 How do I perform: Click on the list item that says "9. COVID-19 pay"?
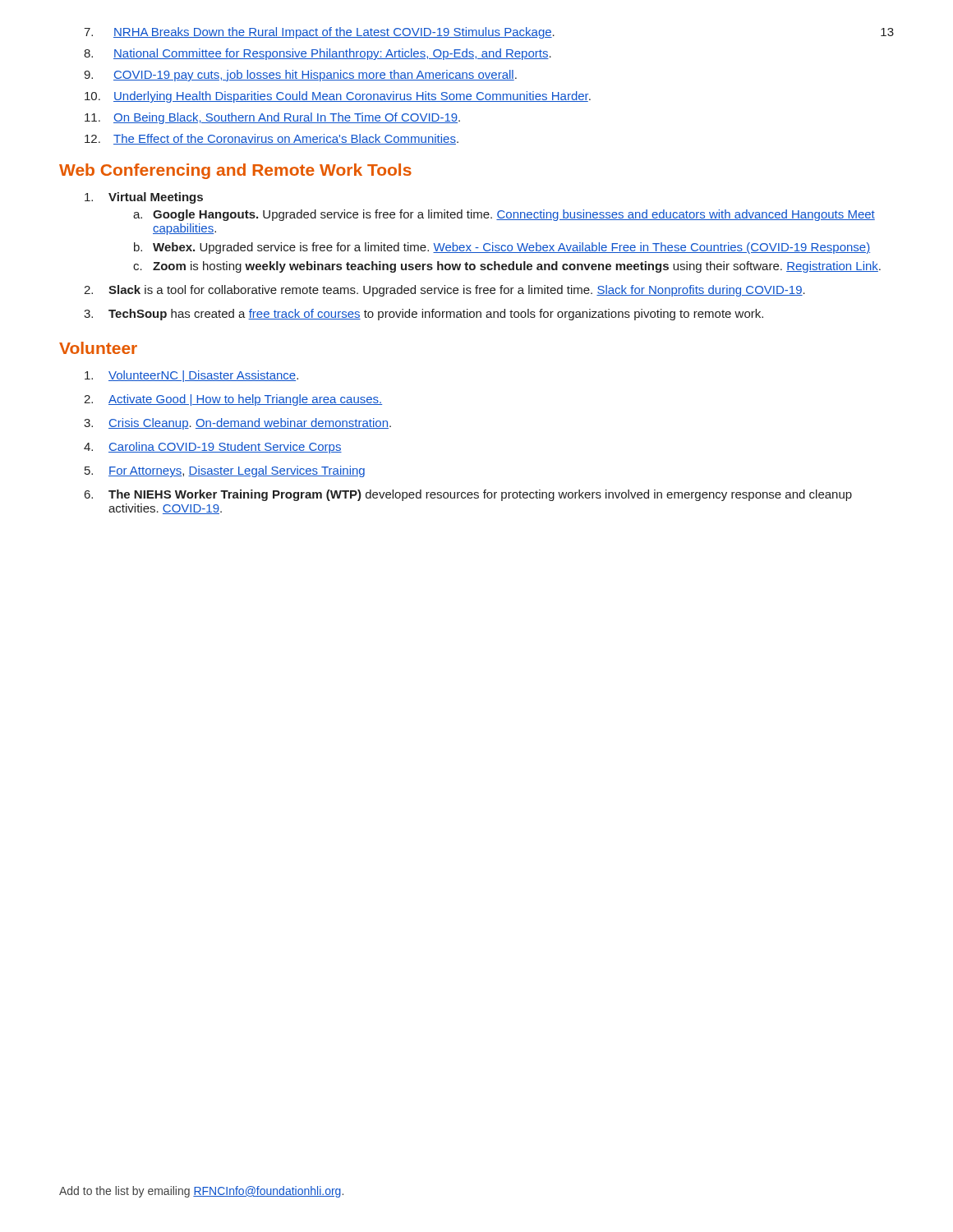tap(301, 74)
